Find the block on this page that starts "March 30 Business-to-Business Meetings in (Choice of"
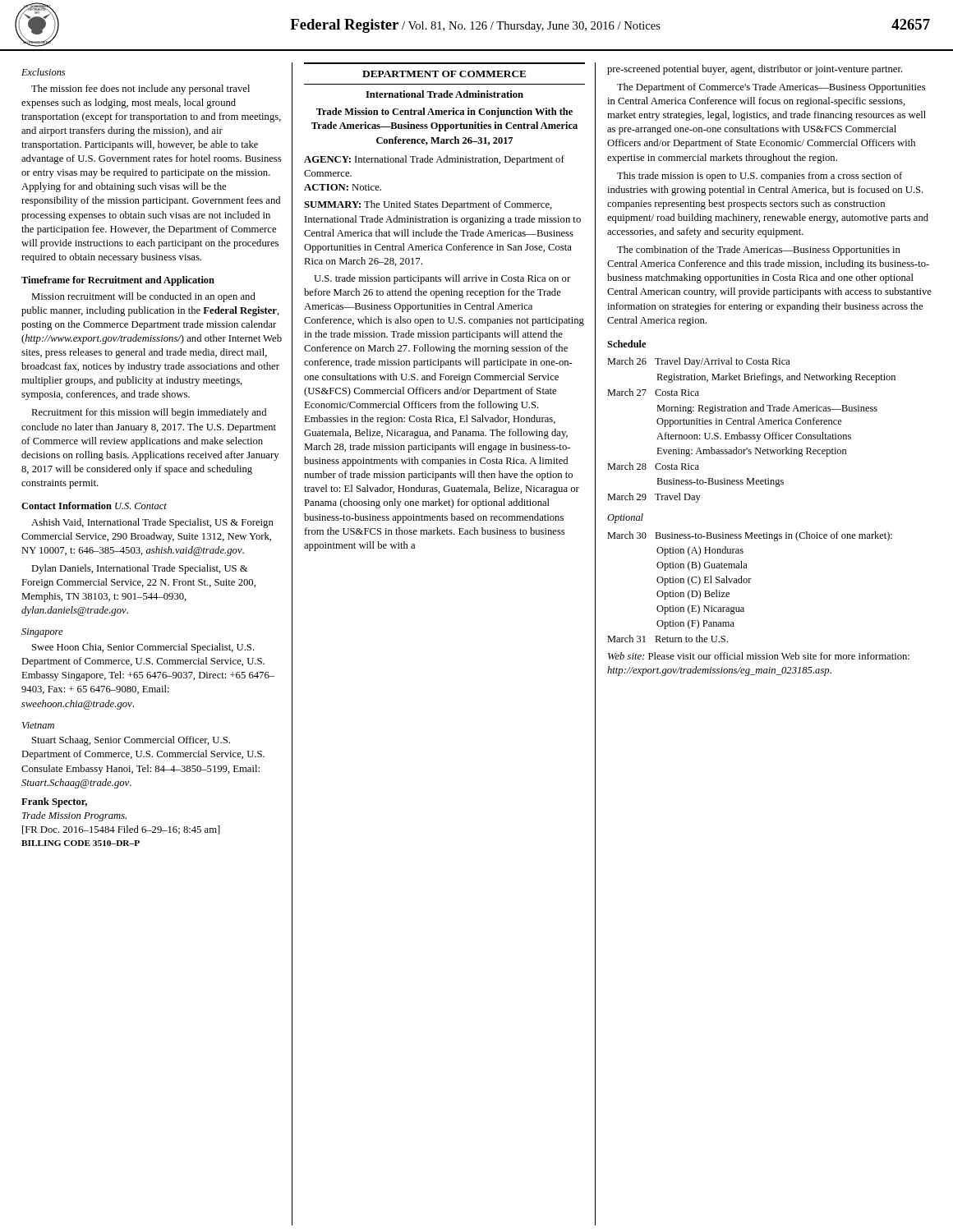The image size is (953, 1232). click(750, 536)
